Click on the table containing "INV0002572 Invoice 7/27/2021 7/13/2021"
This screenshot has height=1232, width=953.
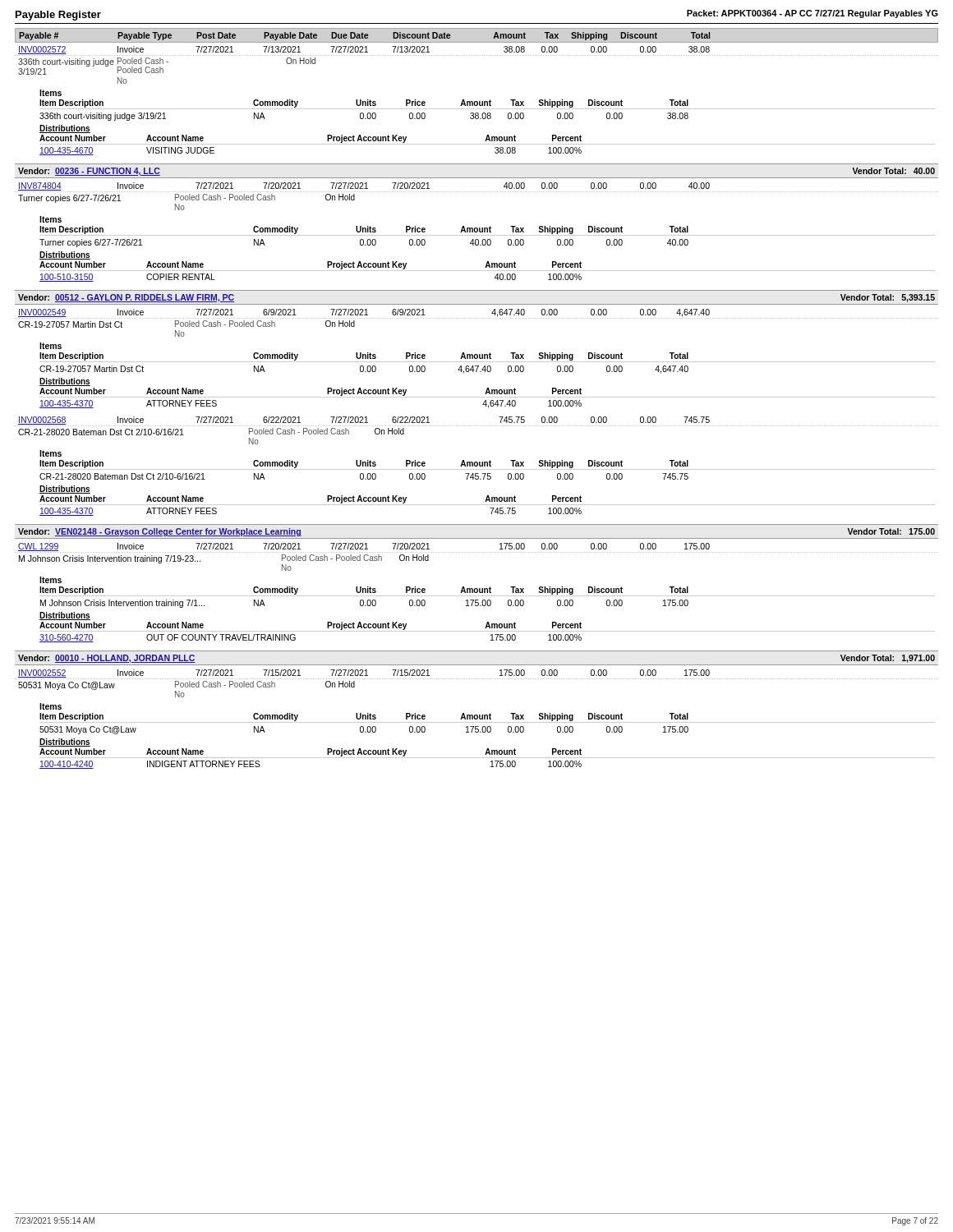tap(476, 65)
